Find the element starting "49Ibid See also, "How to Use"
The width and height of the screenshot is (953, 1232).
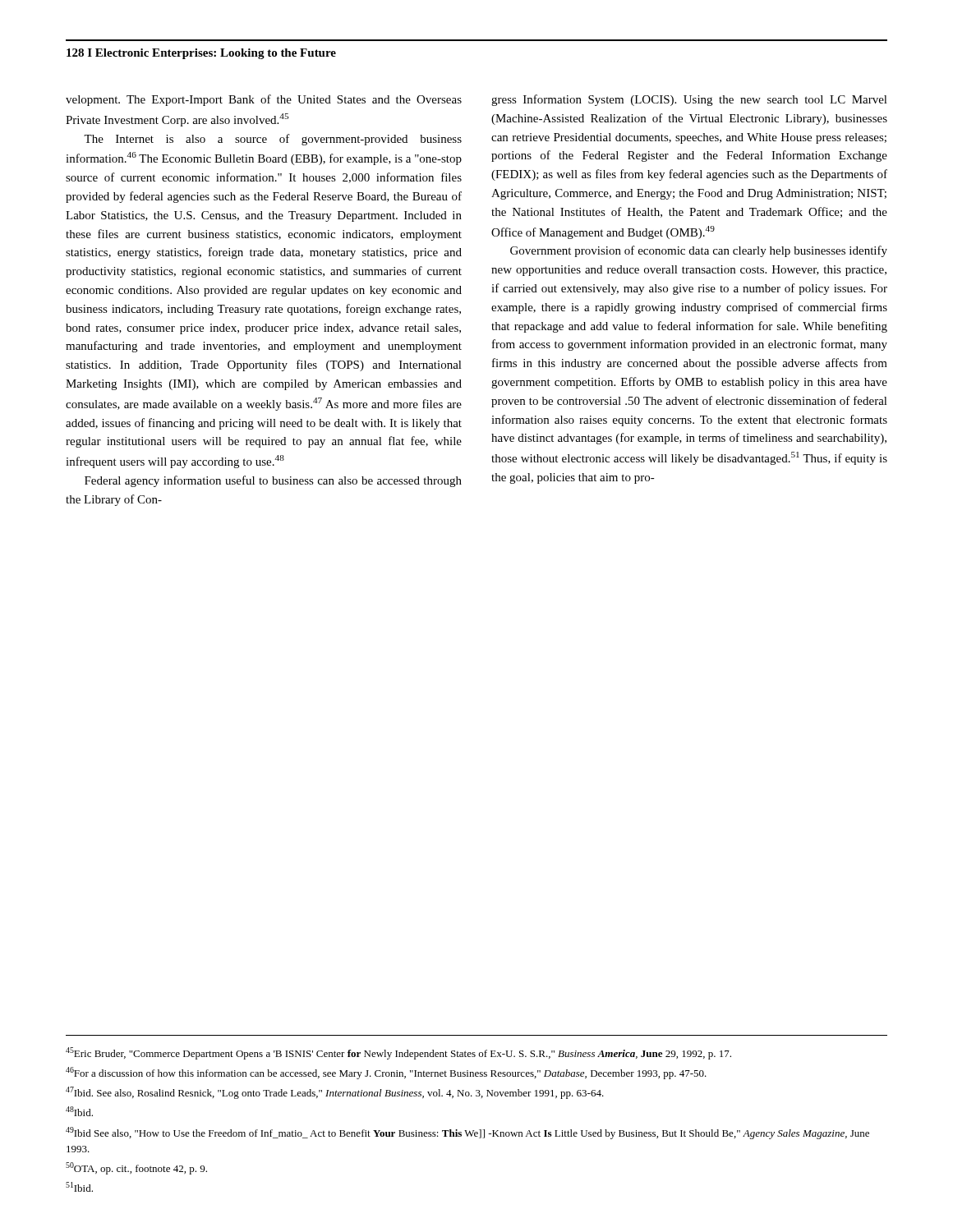(476, 1141)
